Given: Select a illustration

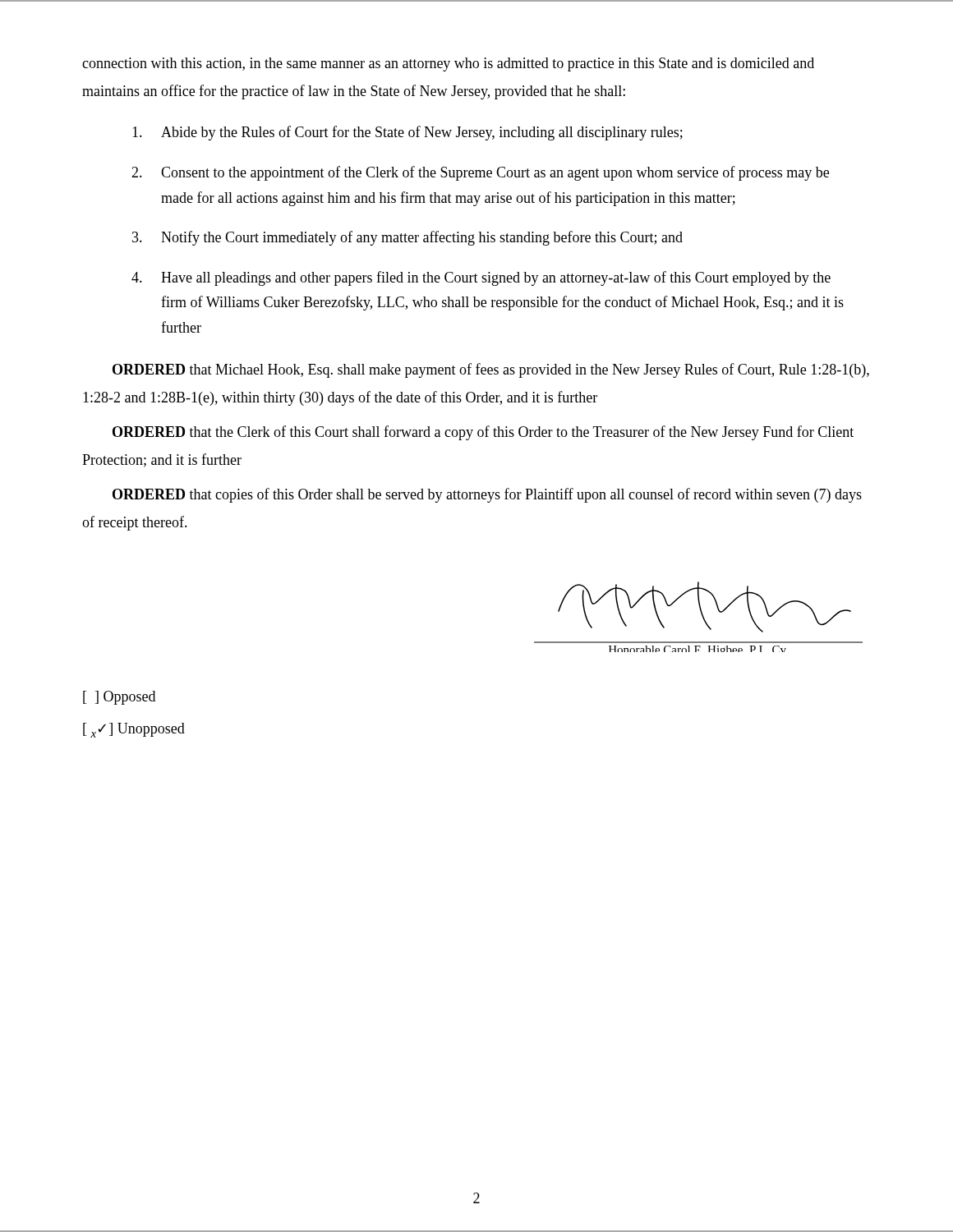Looking at the screenshot, I should click(698, 609).
